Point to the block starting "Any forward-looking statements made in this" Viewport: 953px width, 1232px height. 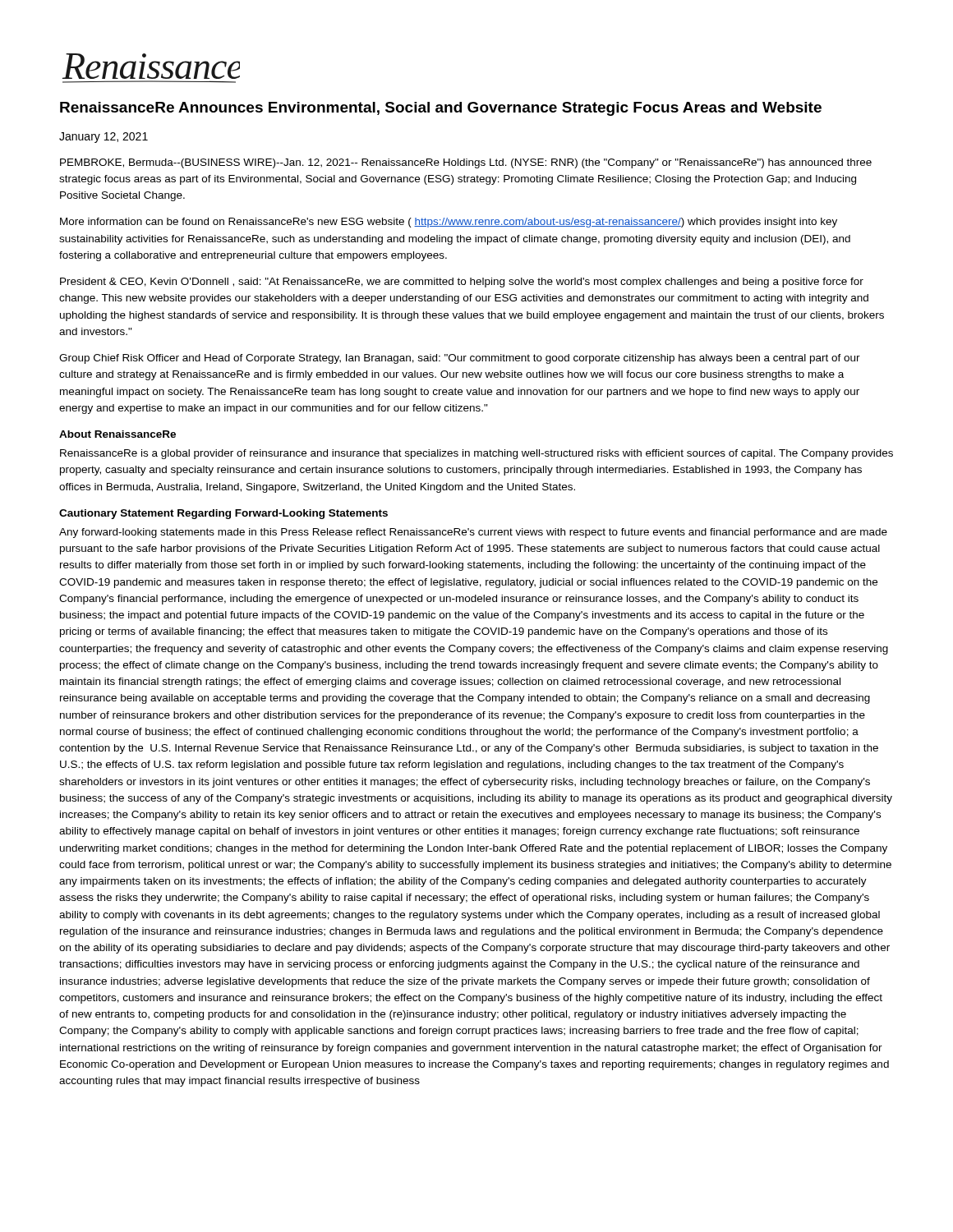(476, 806)
